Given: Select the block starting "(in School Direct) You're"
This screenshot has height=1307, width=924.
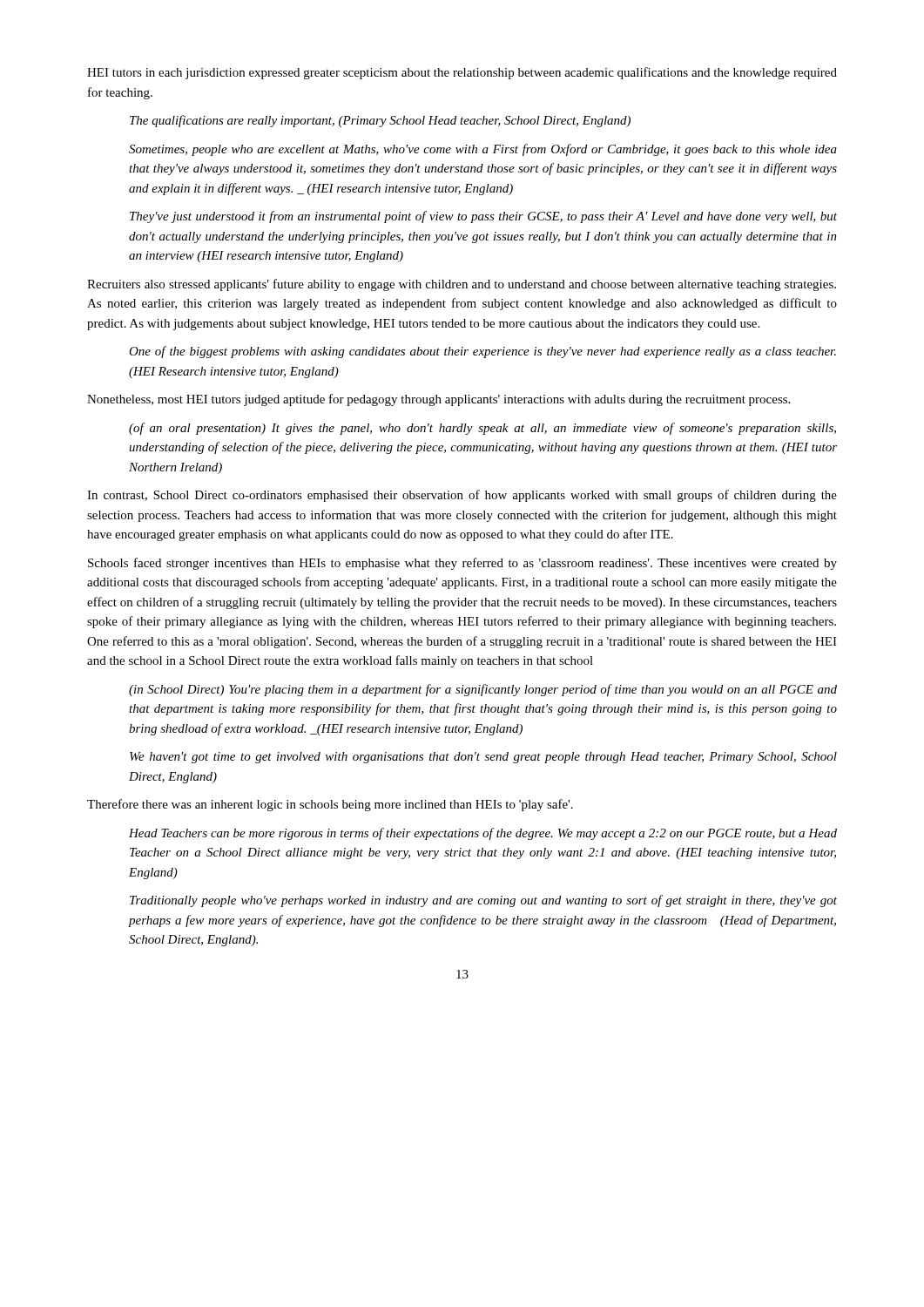Looking at the screenshot, I should [x=483, y=708].
